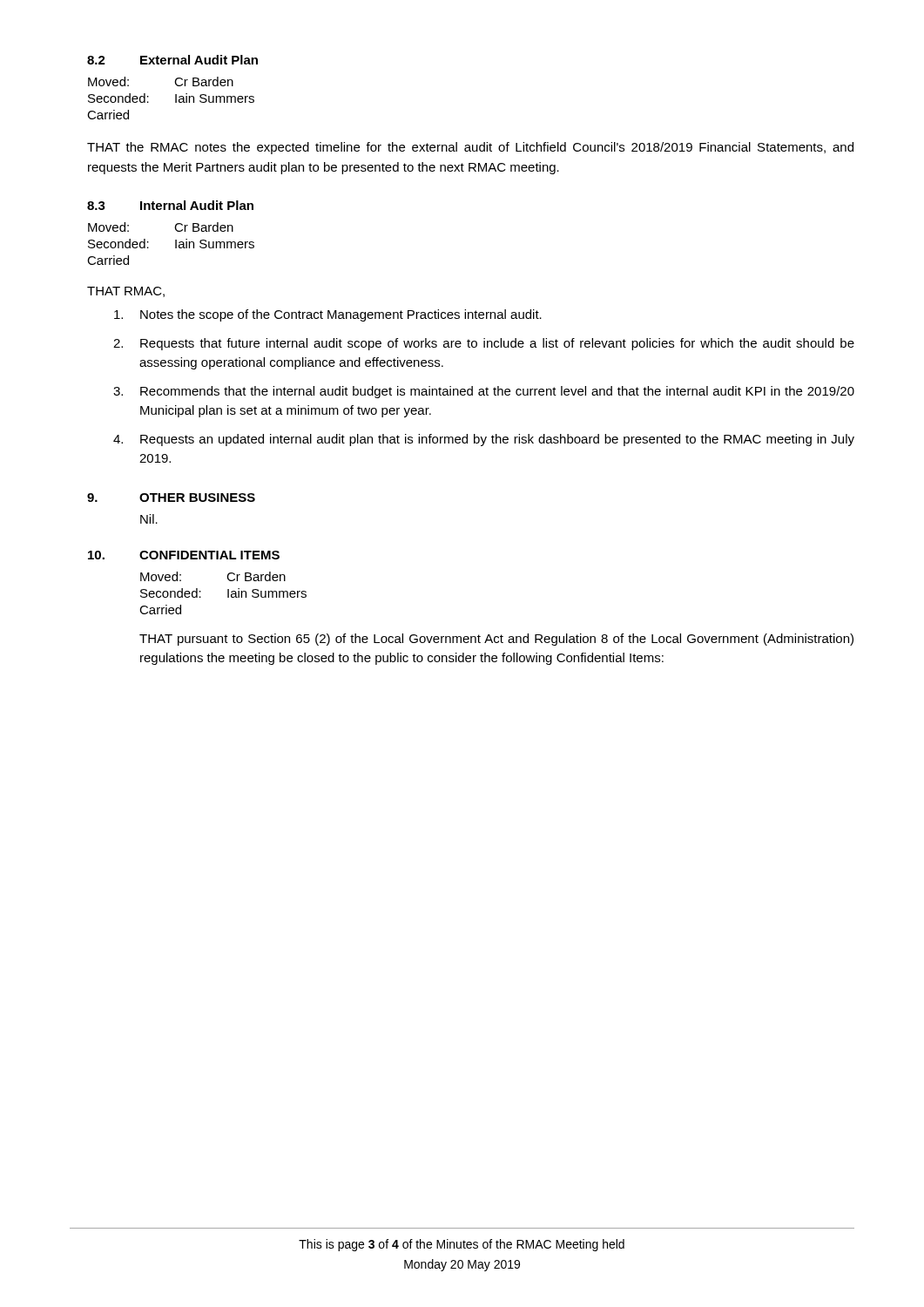The width and height of the screenshot is (924, 1307).
Task: Locate the text block containing "THAT the RMAC notes the expected"
Action: click(471, 157)
